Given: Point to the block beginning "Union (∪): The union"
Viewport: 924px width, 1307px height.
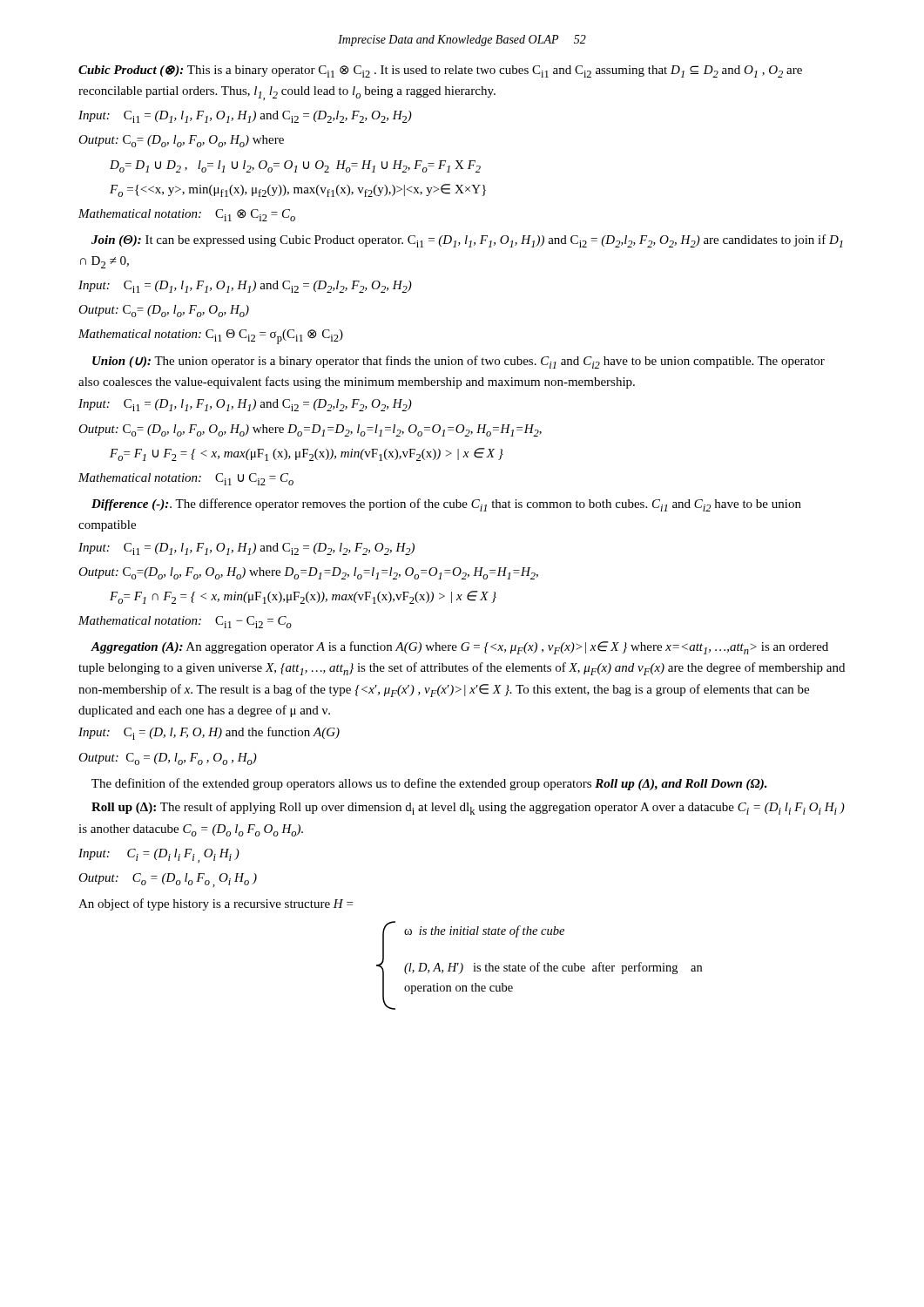Looking at the screenshot, I should coord(462,421).
